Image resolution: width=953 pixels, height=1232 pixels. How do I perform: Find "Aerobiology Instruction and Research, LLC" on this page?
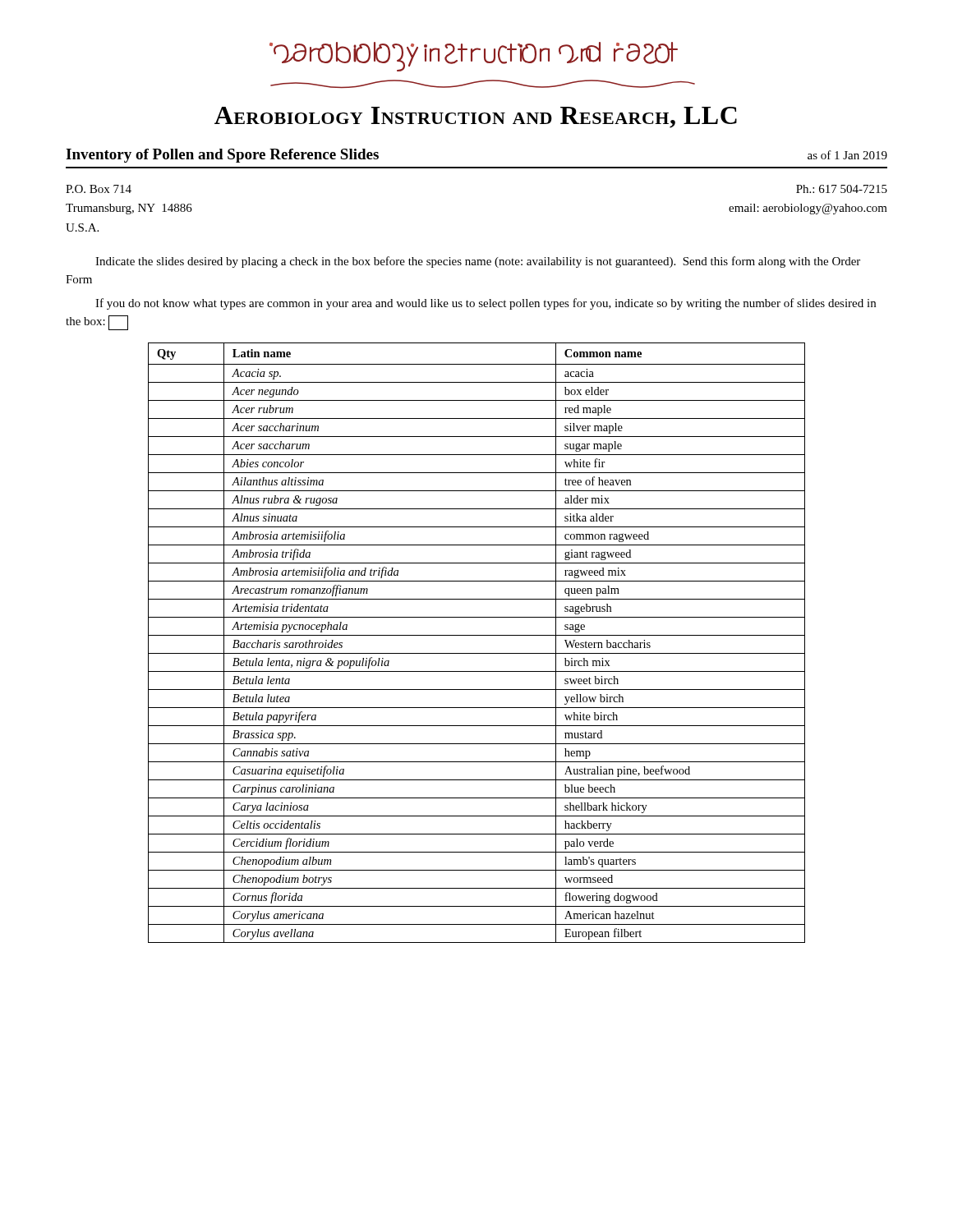pos(476,115)
